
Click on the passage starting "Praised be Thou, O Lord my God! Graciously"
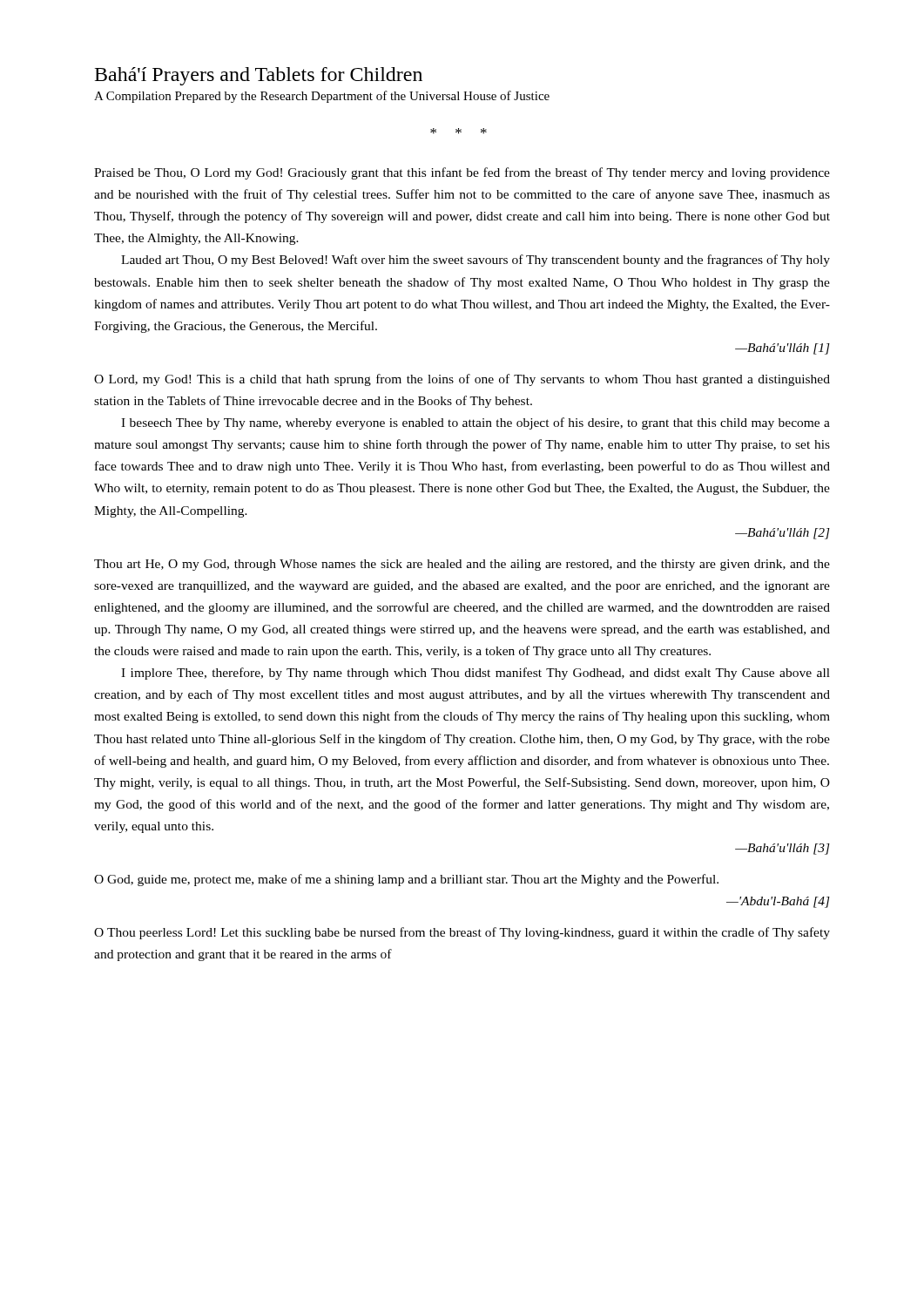pos(462,205)
